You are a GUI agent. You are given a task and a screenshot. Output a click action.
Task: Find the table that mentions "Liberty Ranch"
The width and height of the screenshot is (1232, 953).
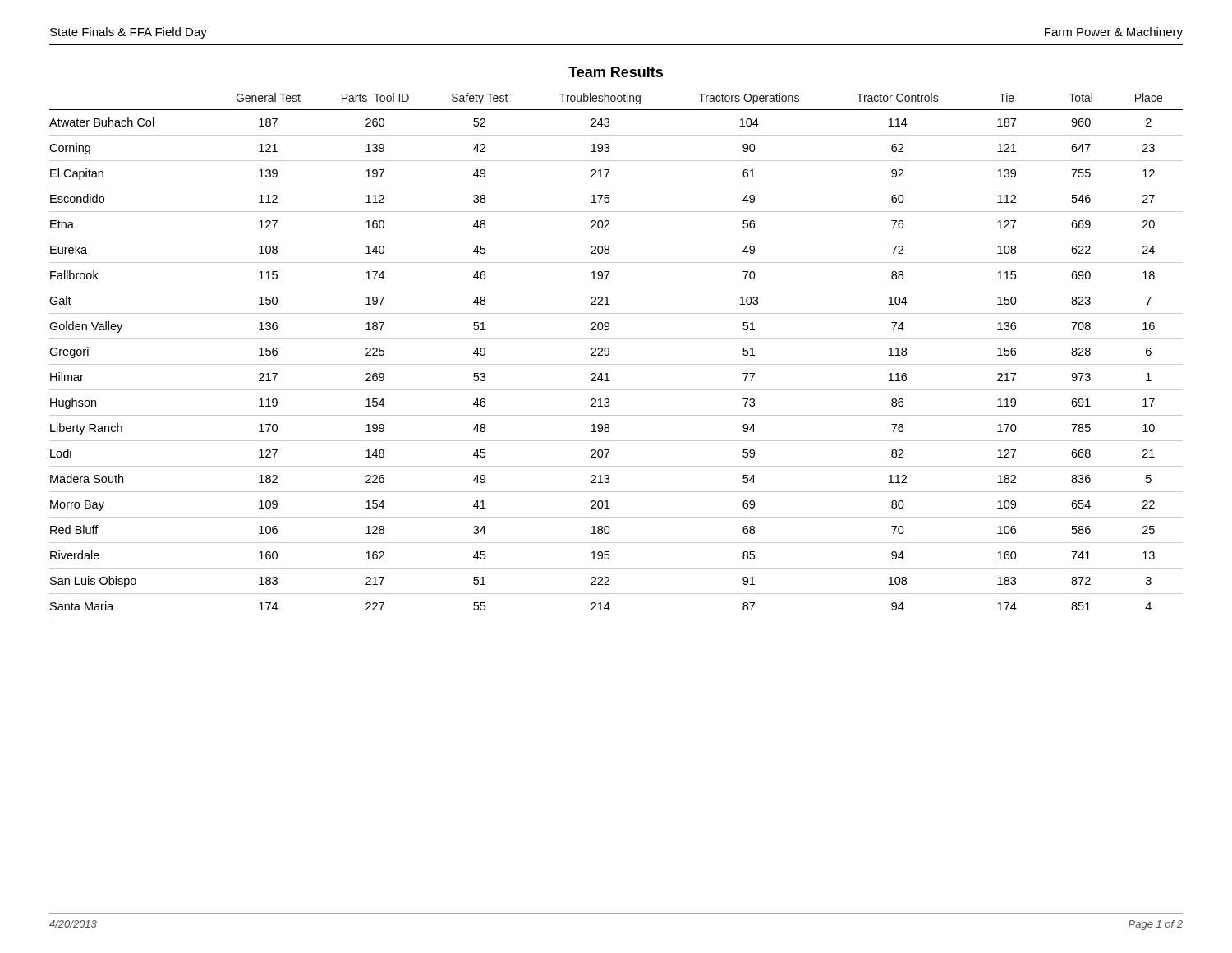616,353
